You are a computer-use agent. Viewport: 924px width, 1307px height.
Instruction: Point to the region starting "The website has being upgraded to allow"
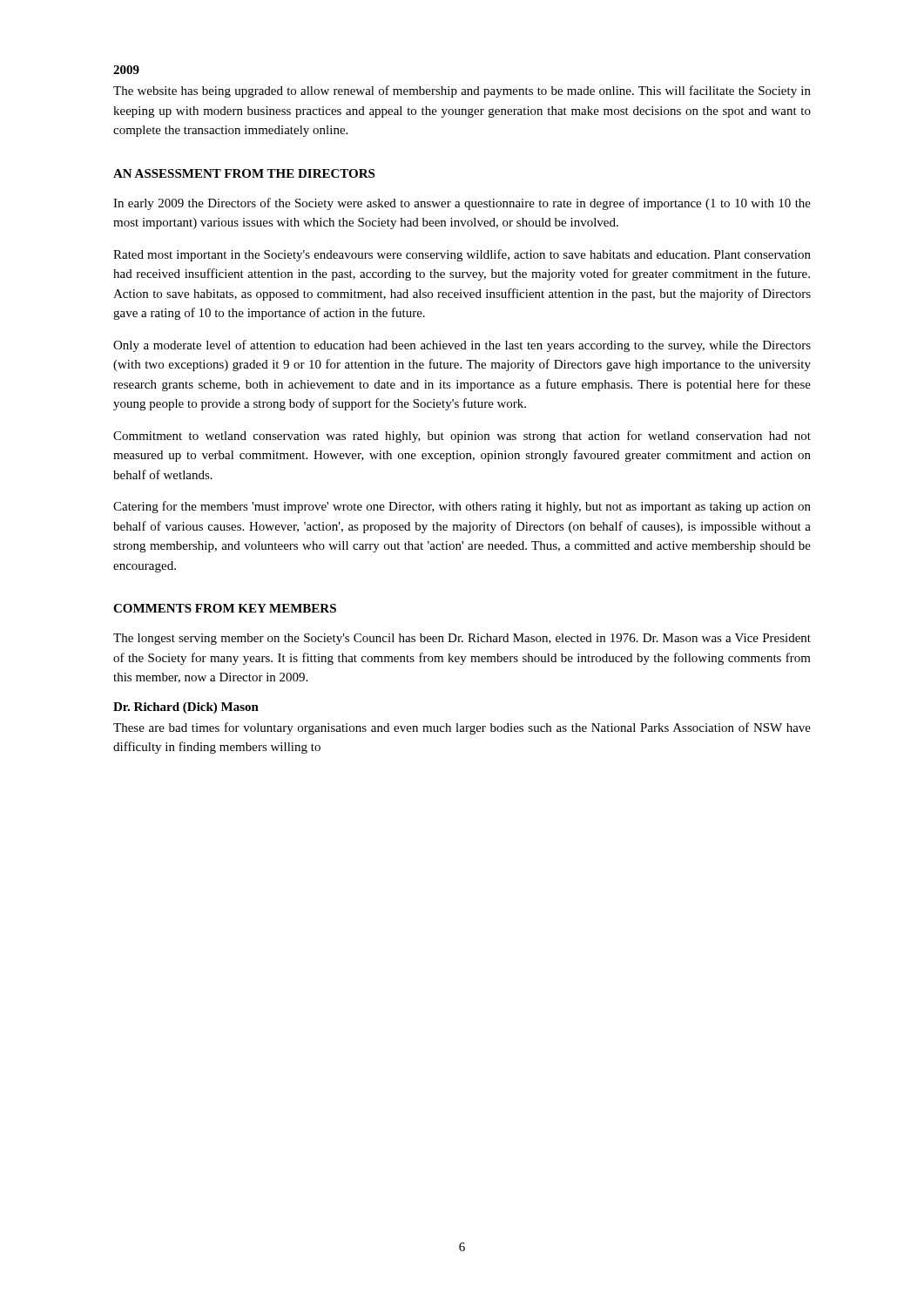click(x=462, y=110)
